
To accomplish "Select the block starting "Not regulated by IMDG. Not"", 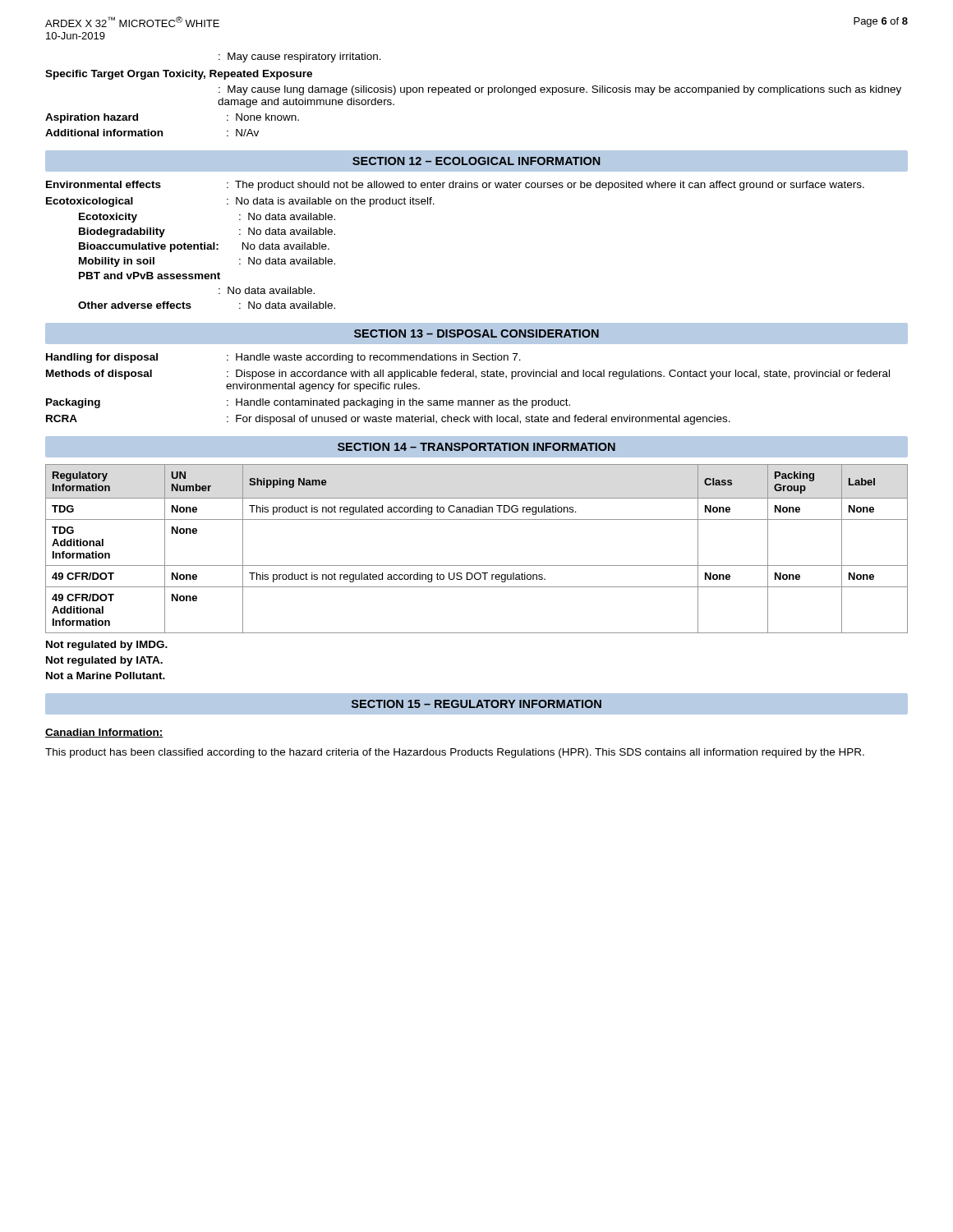I will (107, 646).
